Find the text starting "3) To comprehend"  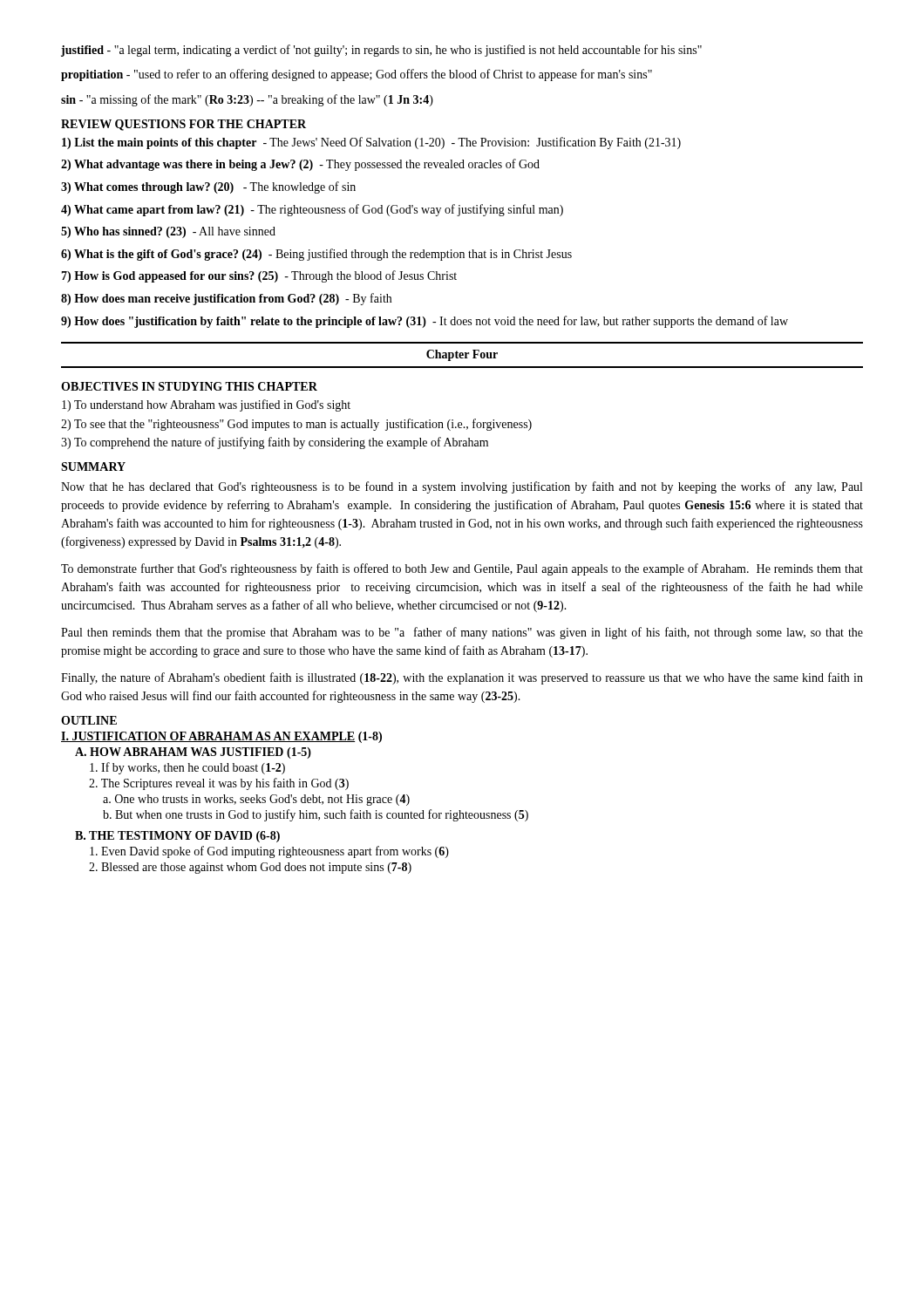[275, 443]
